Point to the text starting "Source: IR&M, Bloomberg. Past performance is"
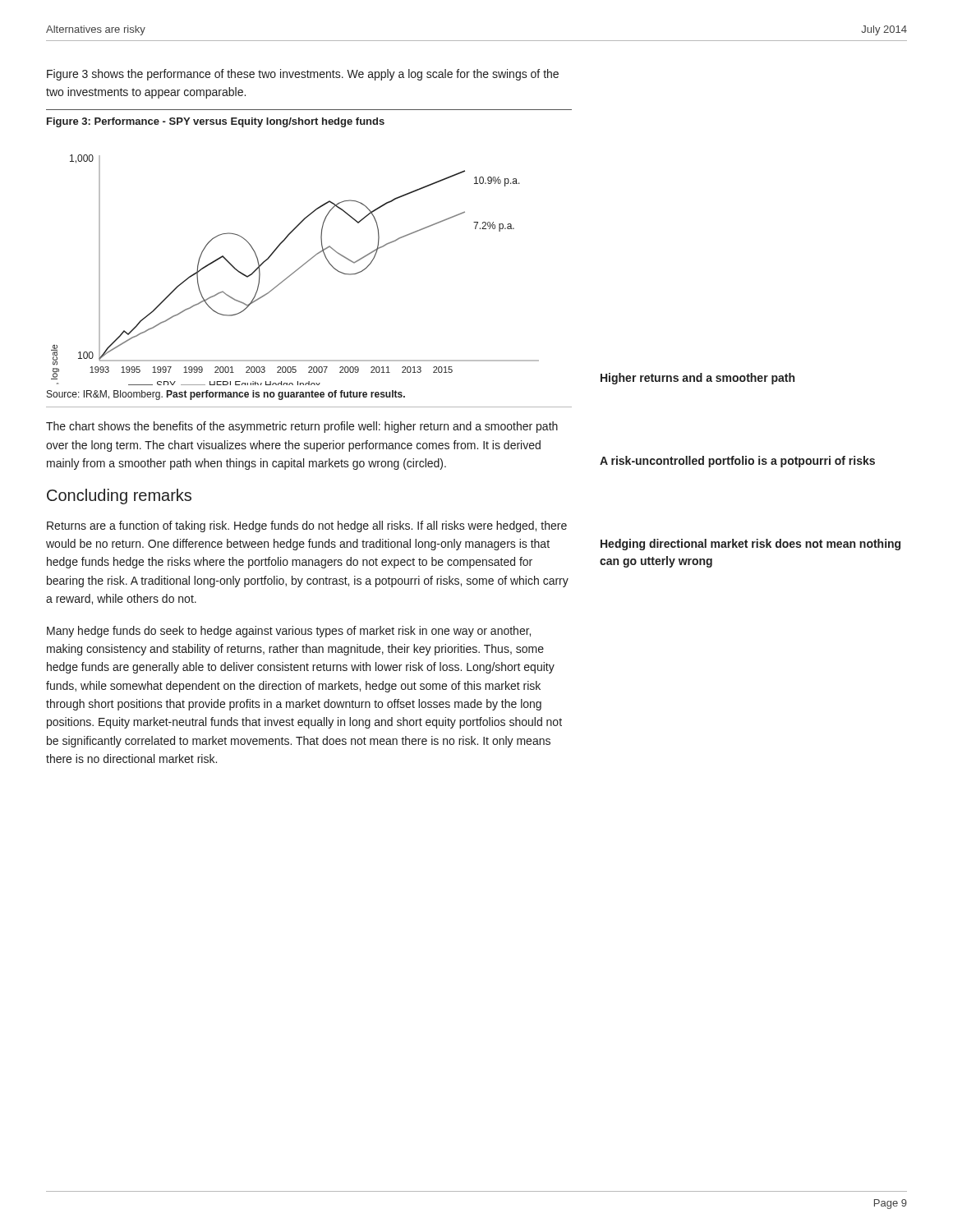953x1232 pixels. click(x=226, y=395)
